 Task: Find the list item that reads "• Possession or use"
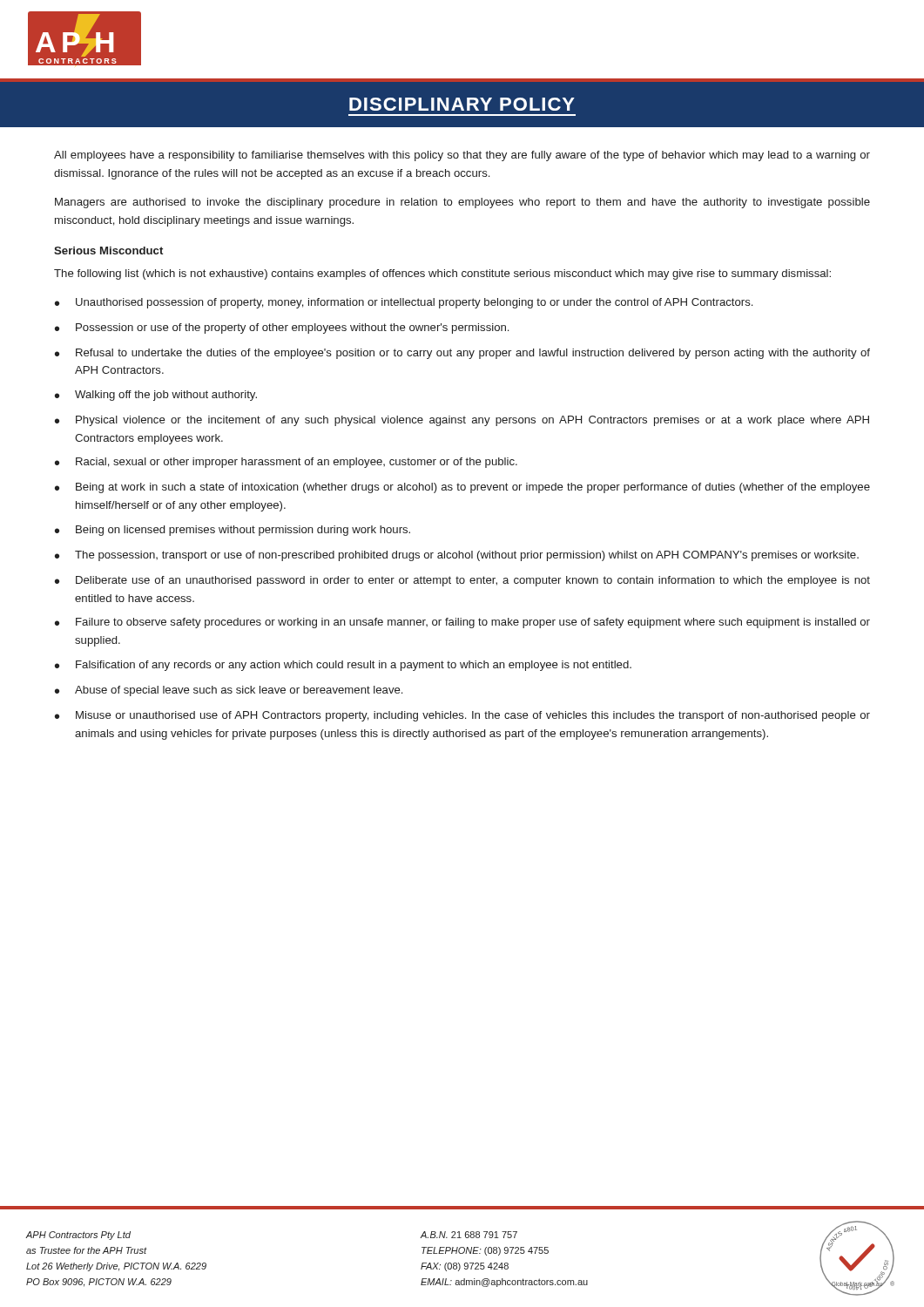pos(282,328)
